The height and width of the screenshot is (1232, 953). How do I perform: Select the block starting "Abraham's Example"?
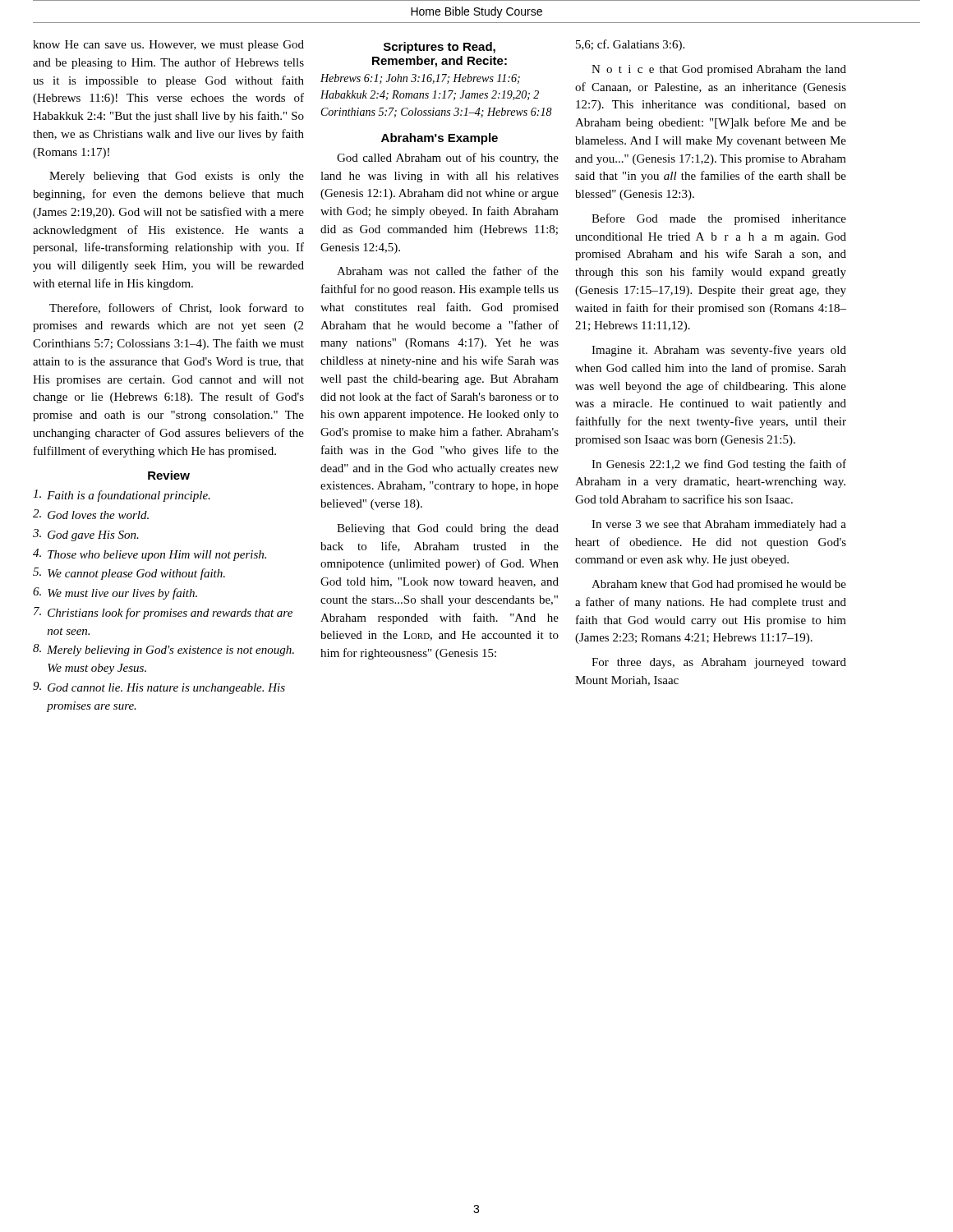(x=440, y=137)
